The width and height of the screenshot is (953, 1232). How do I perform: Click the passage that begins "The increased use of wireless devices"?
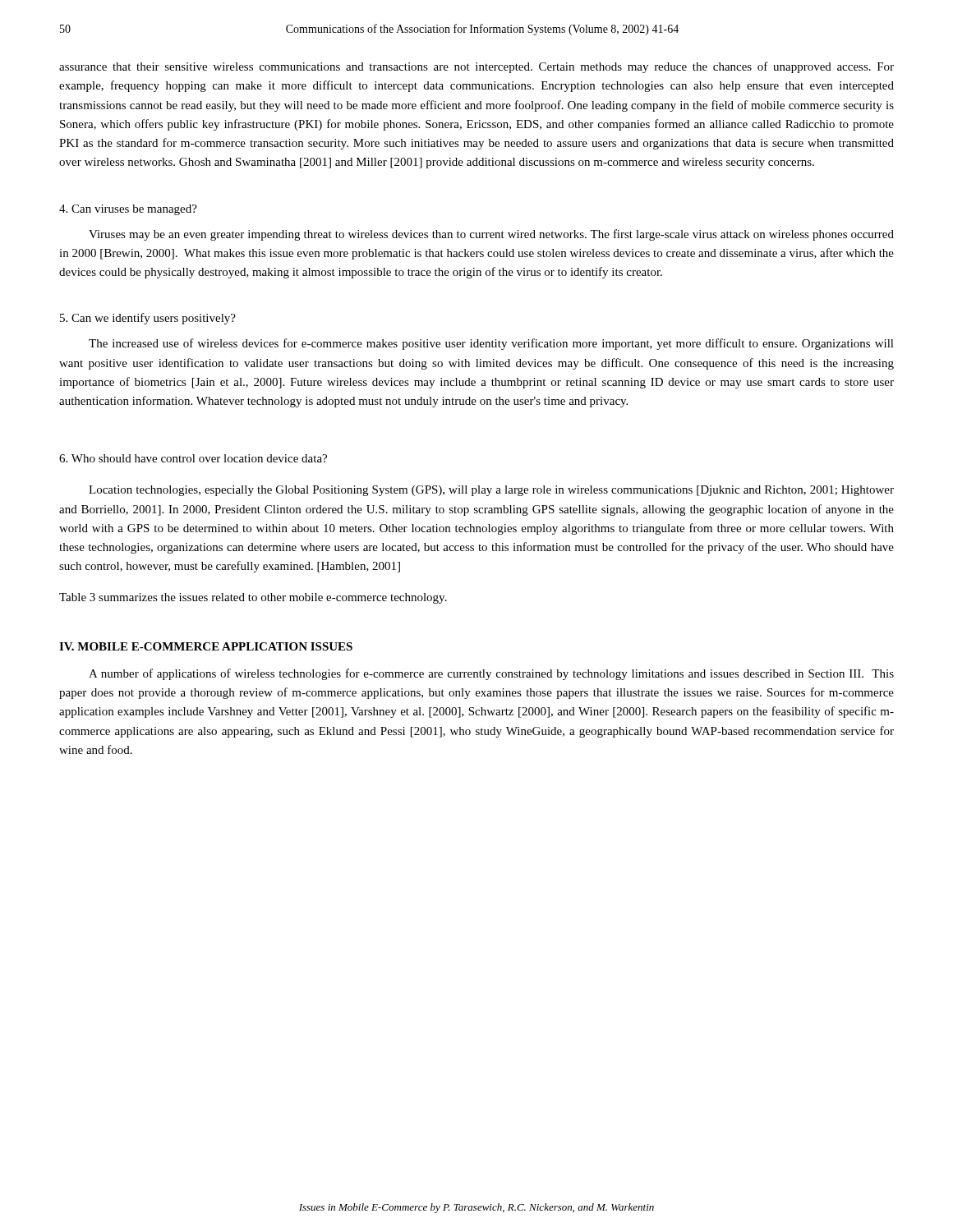tap(476, 373)
